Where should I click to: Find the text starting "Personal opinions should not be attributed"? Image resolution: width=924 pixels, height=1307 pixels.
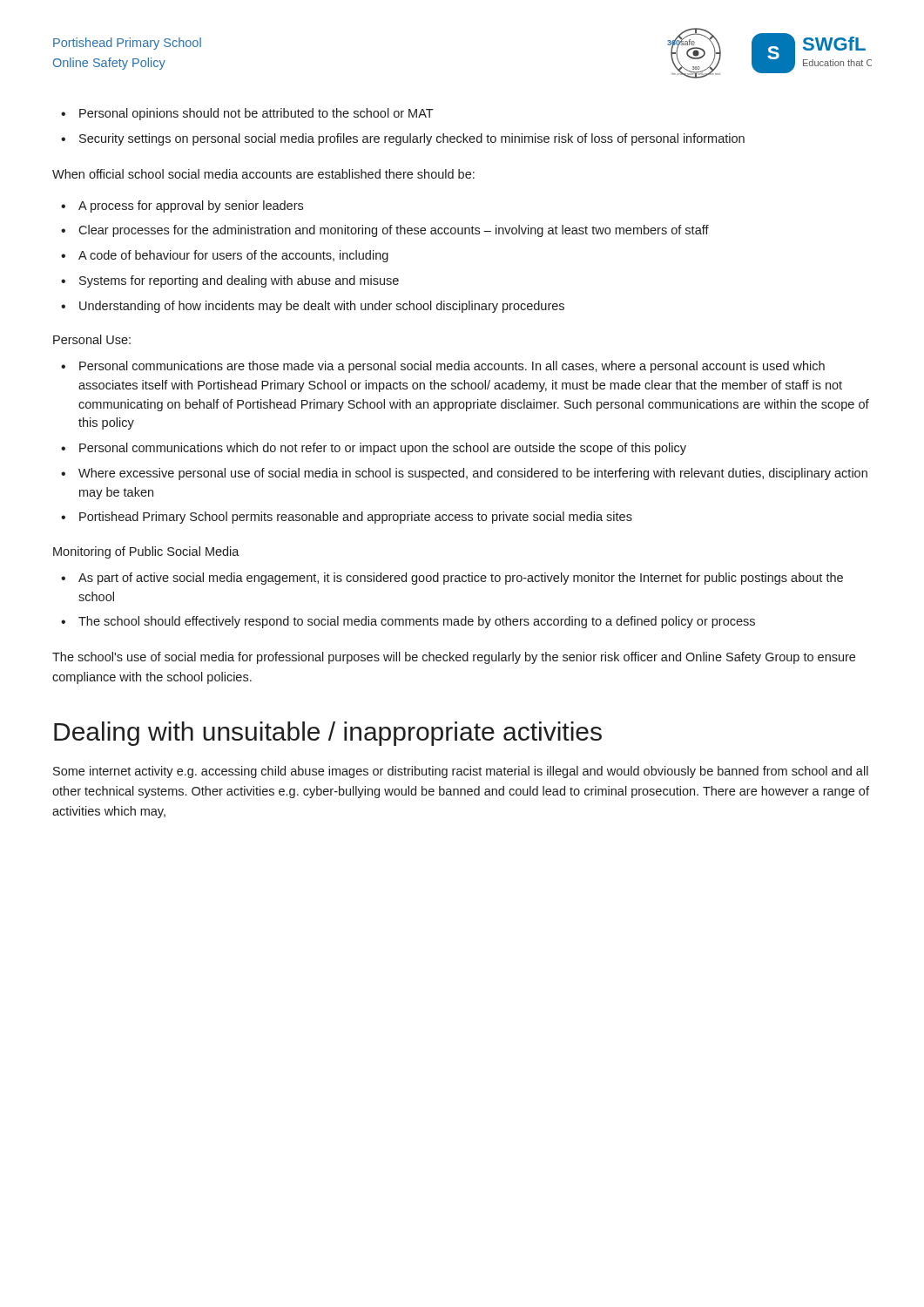(x=256, y=113)
